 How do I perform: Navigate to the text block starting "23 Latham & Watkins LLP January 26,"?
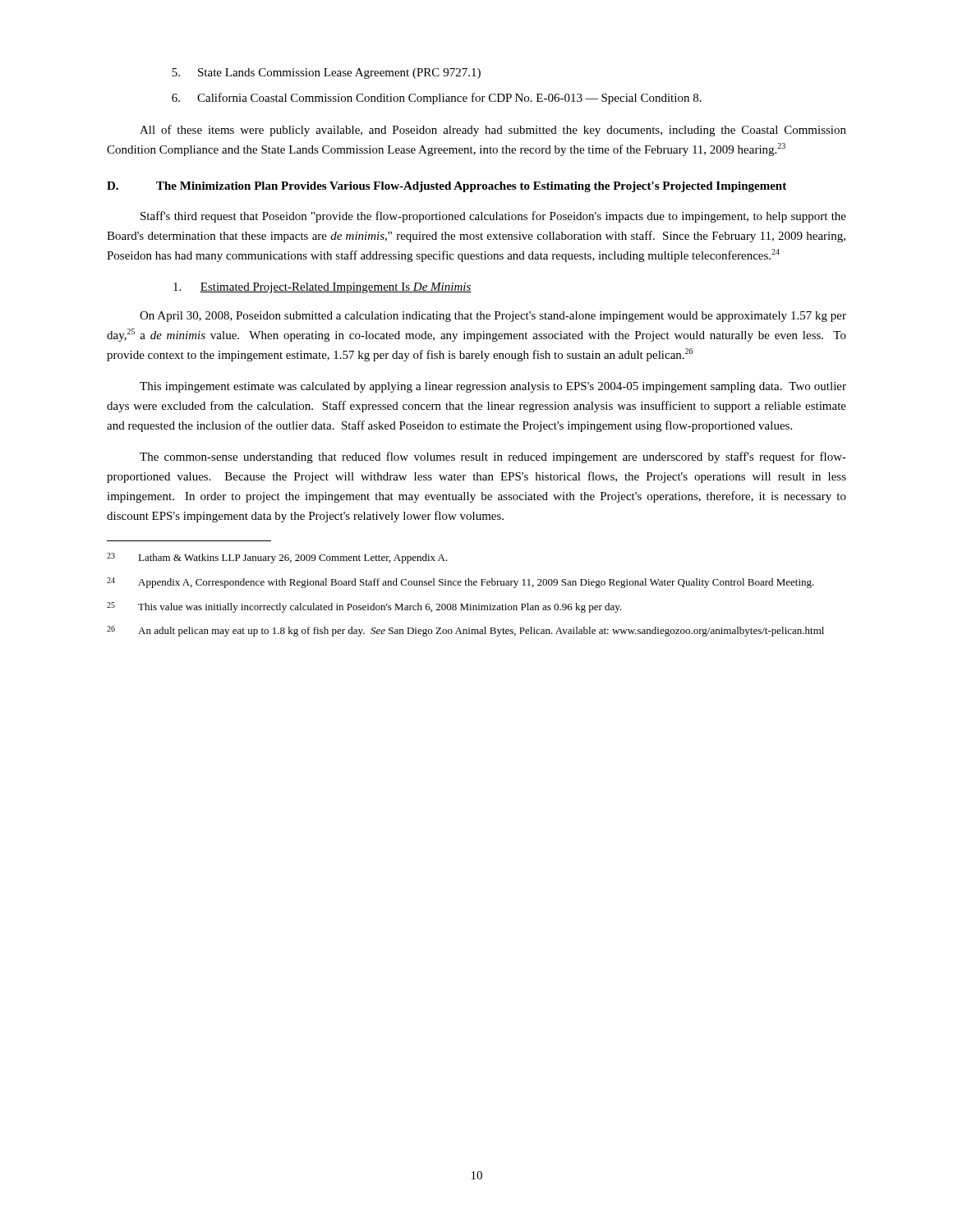click(277, 558)
